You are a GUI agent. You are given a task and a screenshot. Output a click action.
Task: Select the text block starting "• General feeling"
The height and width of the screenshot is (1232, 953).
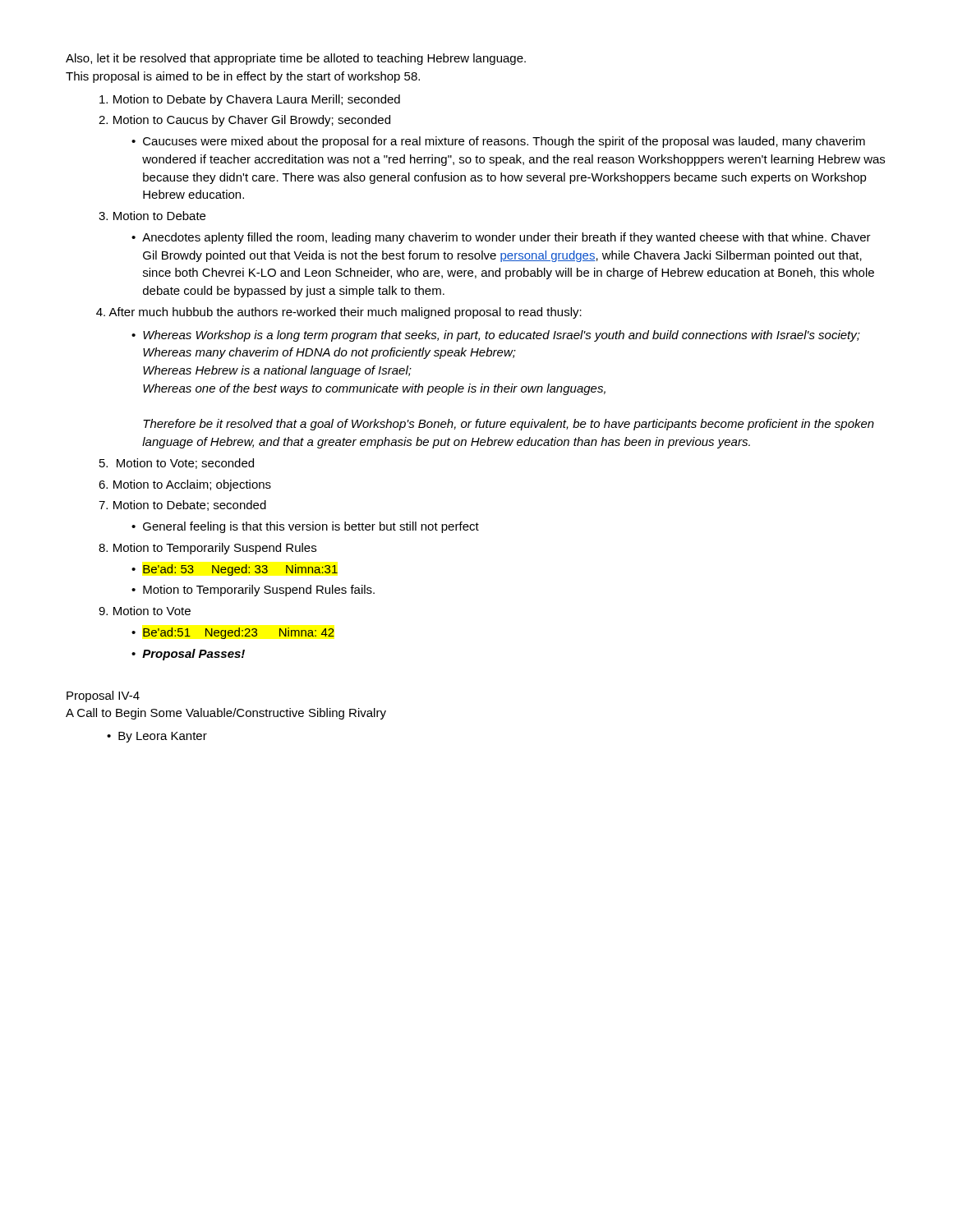pos(305,527)
